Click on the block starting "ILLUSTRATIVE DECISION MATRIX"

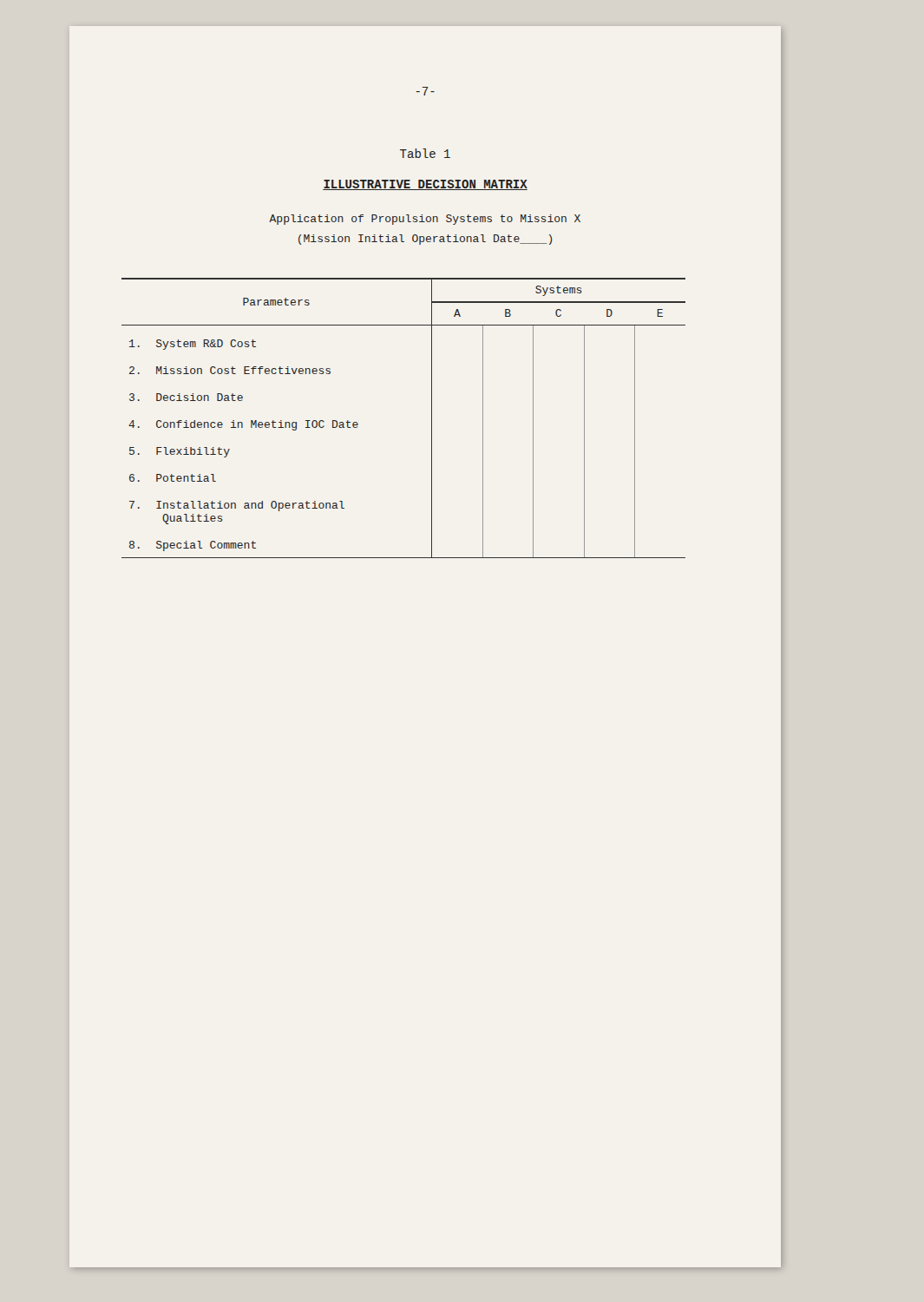tap(425, 185)
